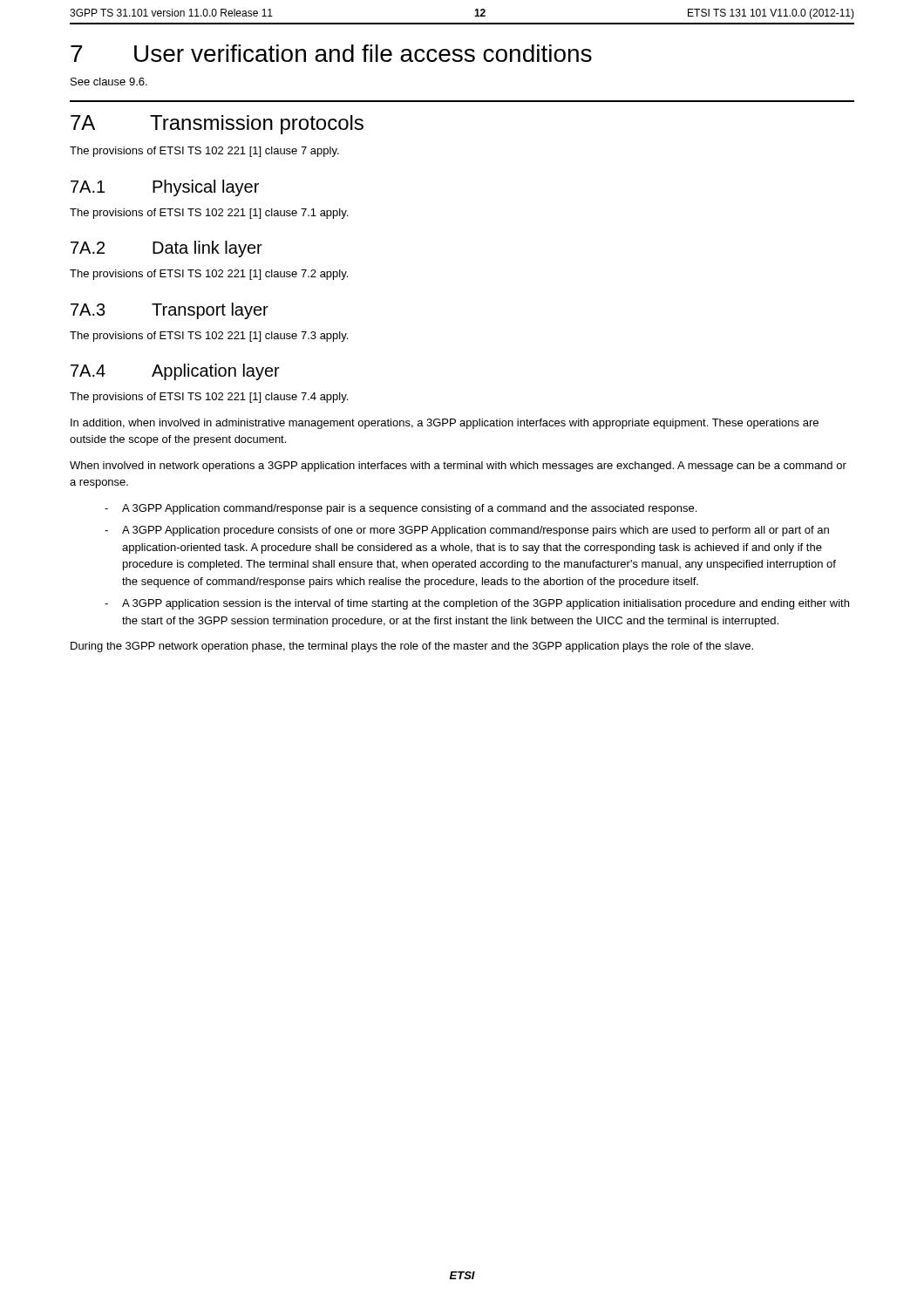
Task: Where is the title that starts "7 User verification and file access"?
Action: tap(331, 54)
